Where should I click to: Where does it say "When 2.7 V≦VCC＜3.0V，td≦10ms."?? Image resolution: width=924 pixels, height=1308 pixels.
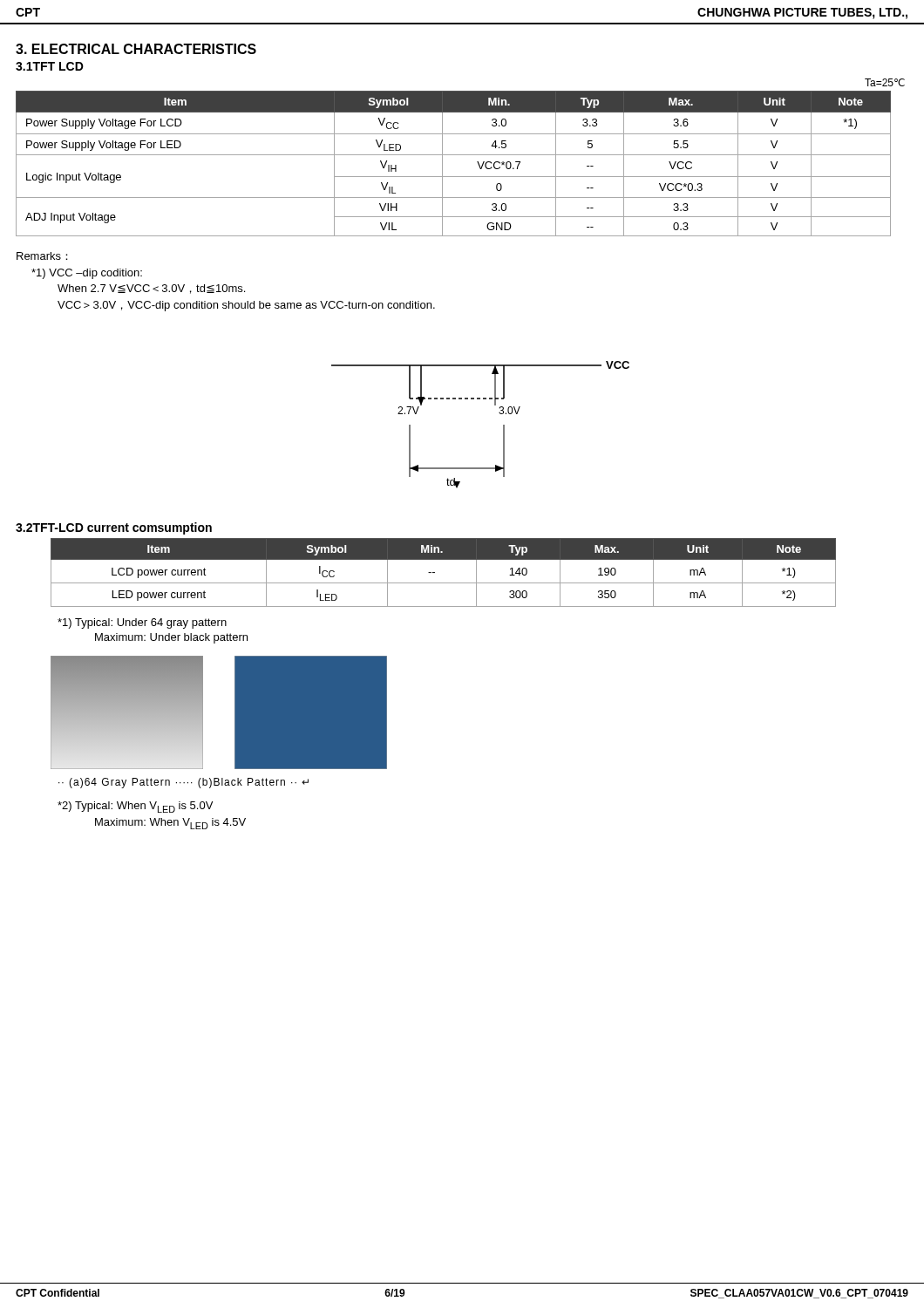pos(152,289)
